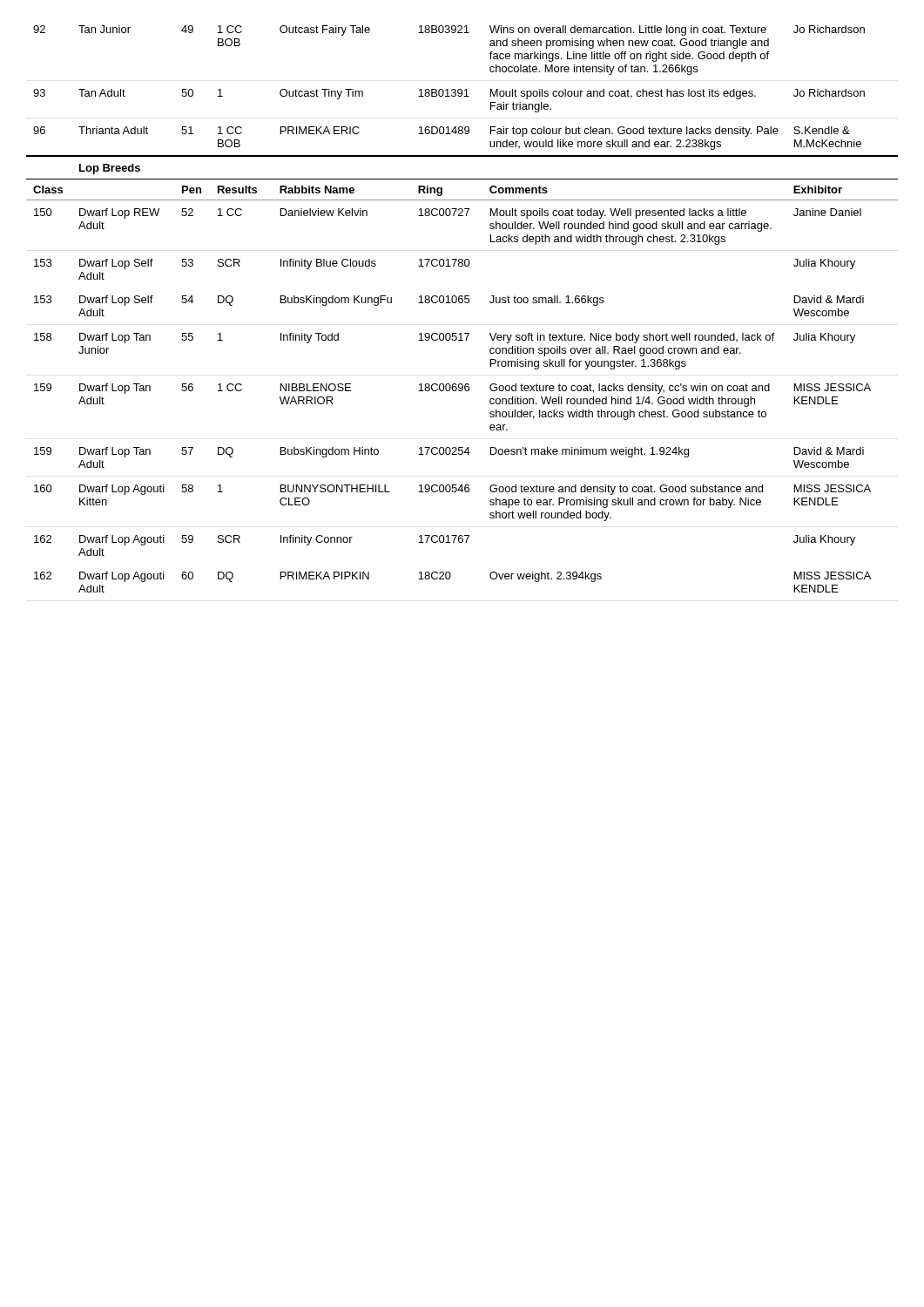Find the table that mentions "Dwarf Lop Agouti"
The width and height of the screenshot is (924, 1307).
point(462,309)
